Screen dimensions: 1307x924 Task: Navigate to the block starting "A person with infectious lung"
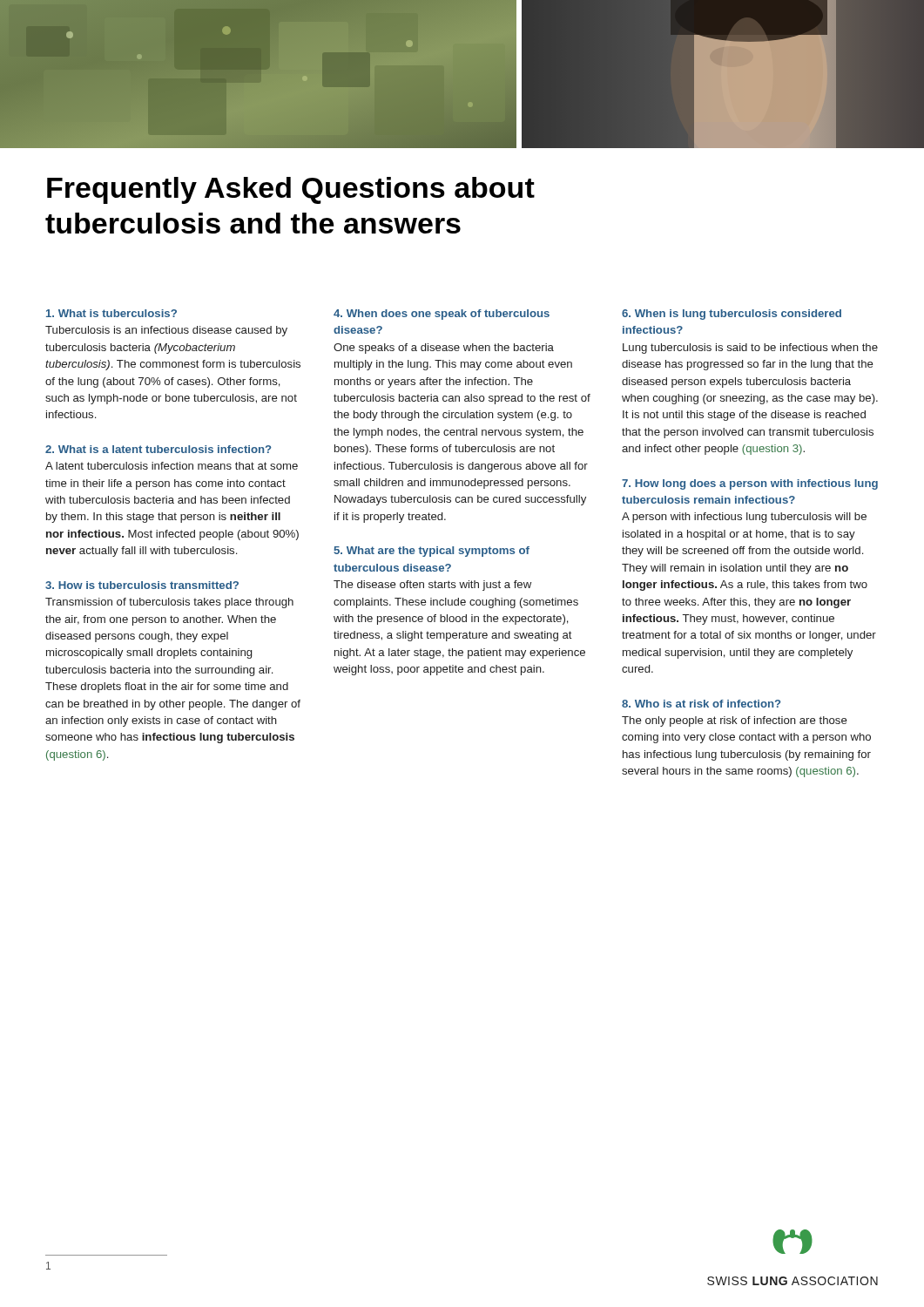tap(749, 593)
